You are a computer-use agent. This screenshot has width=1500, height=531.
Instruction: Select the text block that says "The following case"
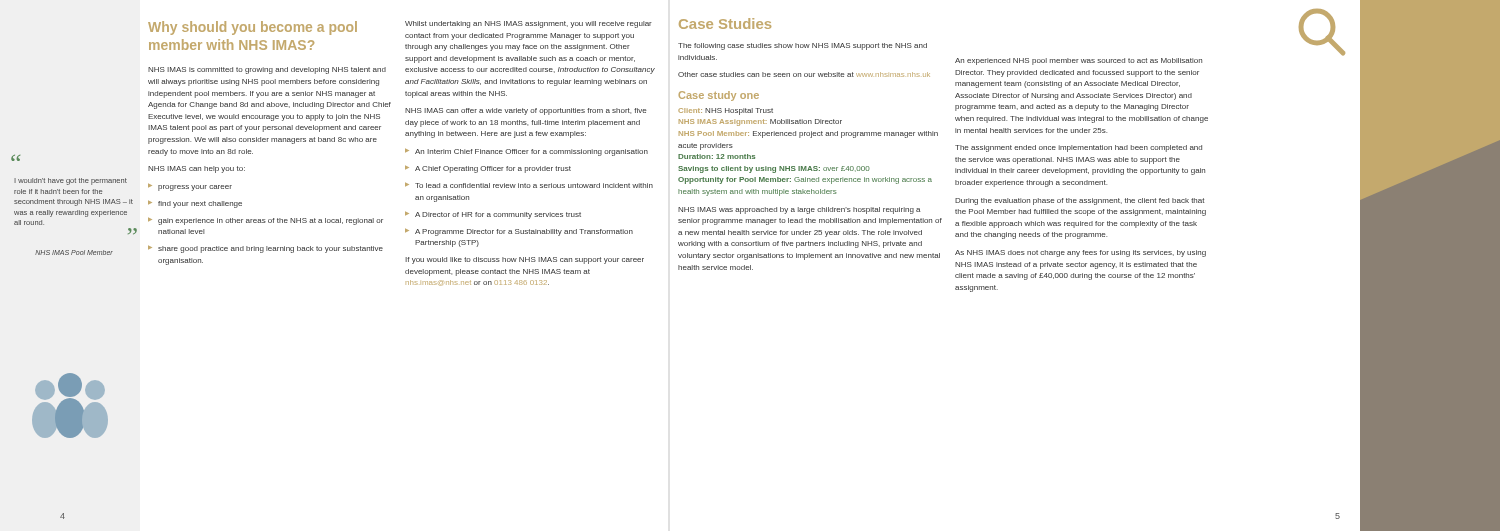point(811,52)
